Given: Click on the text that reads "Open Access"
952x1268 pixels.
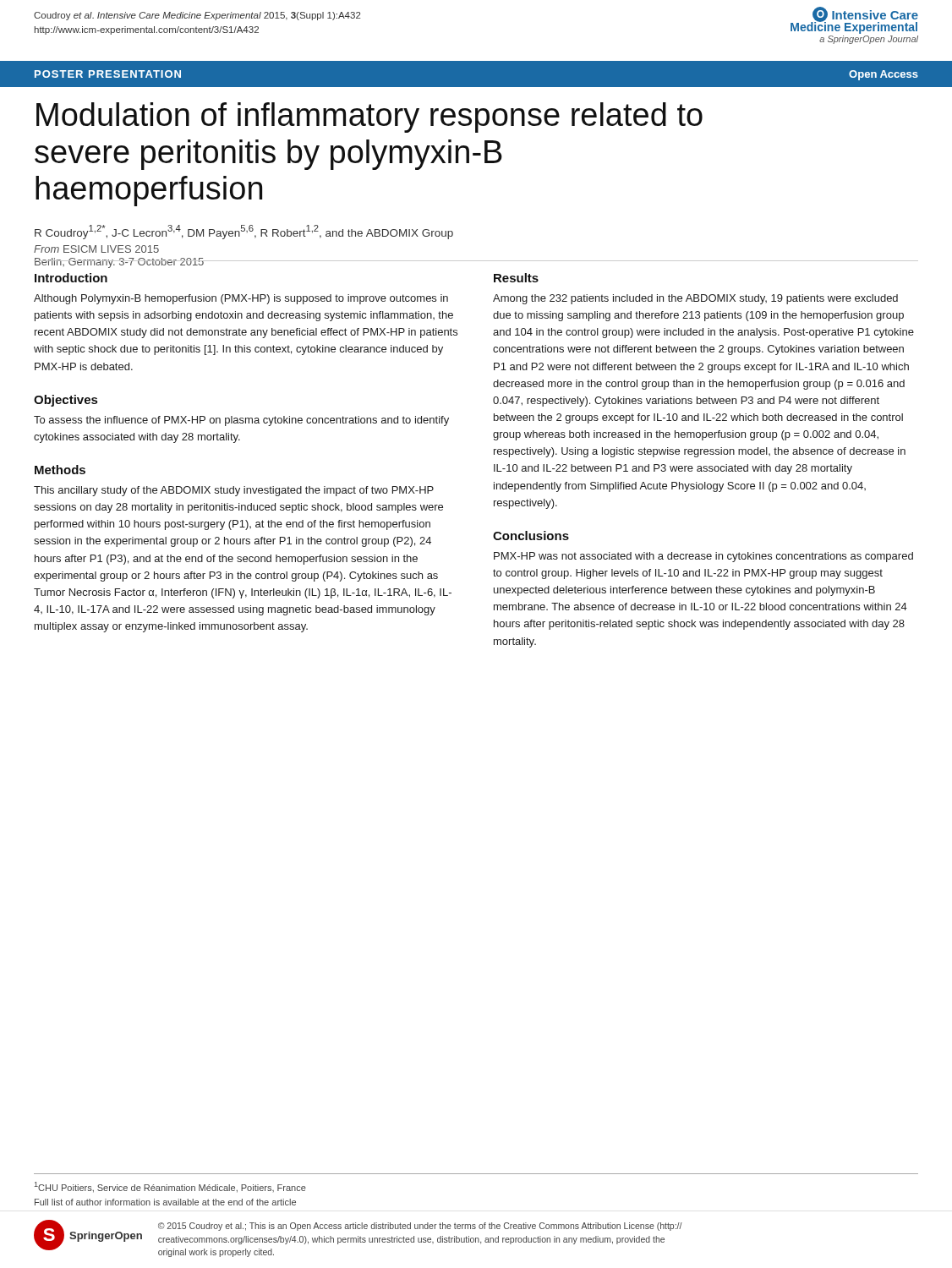Looking at the screenshot, I should pyautogui.click(x=884, y=74).
